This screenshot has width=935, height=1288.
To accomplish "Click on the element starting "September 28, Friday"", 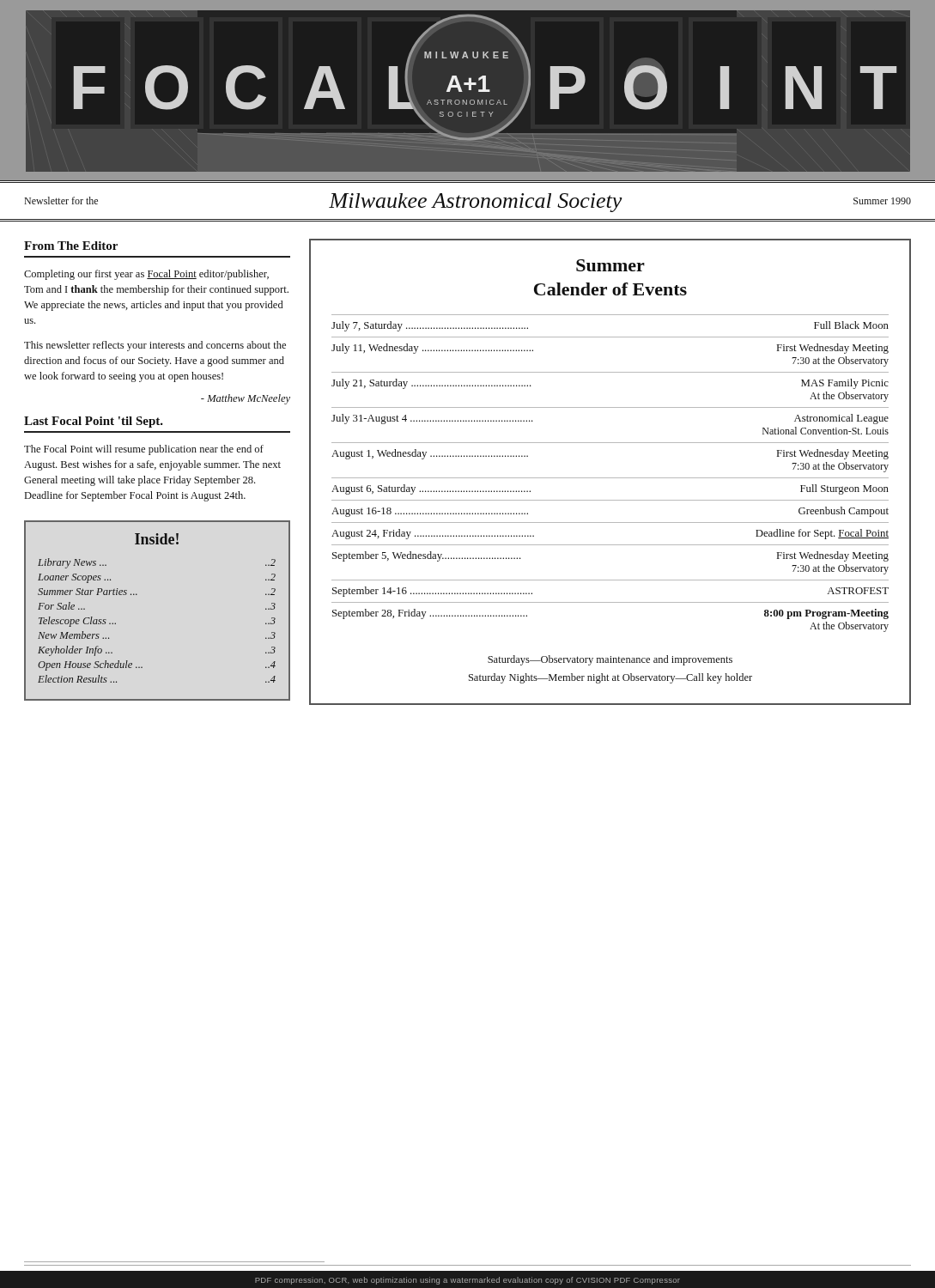I will 430,613.
